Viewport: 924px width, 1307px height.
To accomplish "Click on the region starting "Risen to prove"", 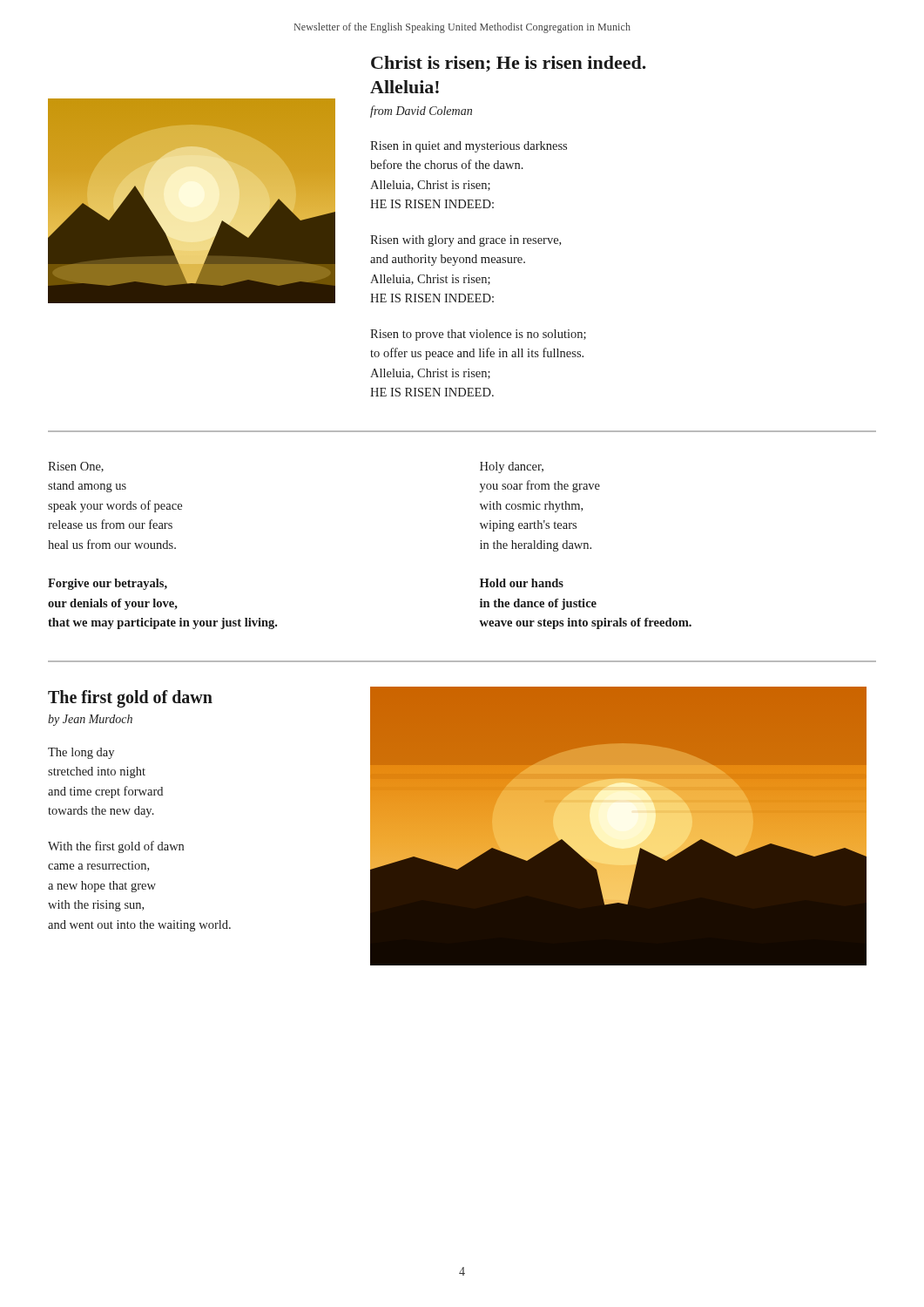I will (x=478, y=363).
